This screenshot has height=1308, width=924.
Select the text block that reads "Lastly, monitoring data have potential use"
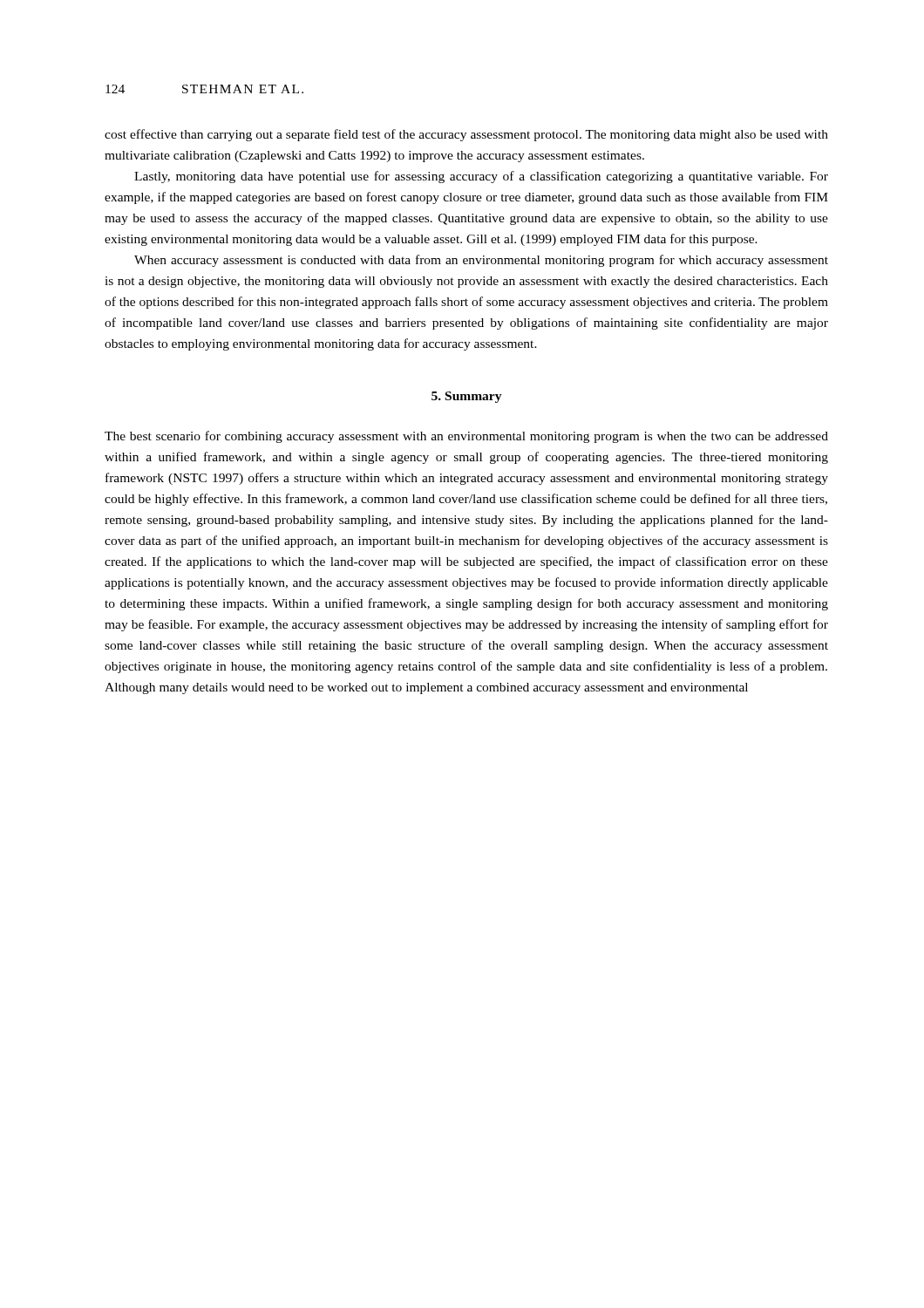pos(466,208)
